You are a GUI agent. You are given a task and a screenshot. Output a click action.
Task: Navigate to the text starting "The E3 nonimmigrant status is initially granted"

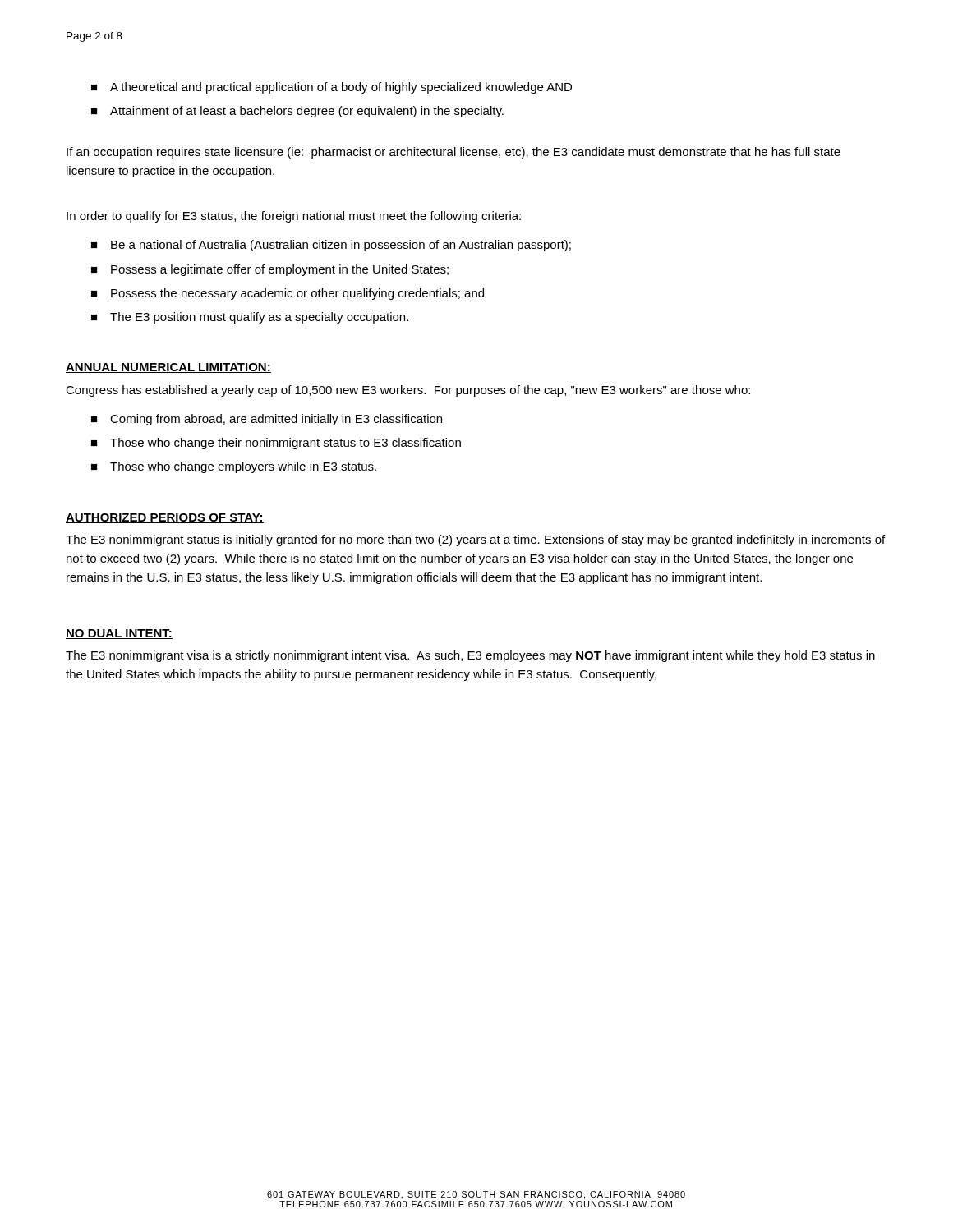[475, 558]
